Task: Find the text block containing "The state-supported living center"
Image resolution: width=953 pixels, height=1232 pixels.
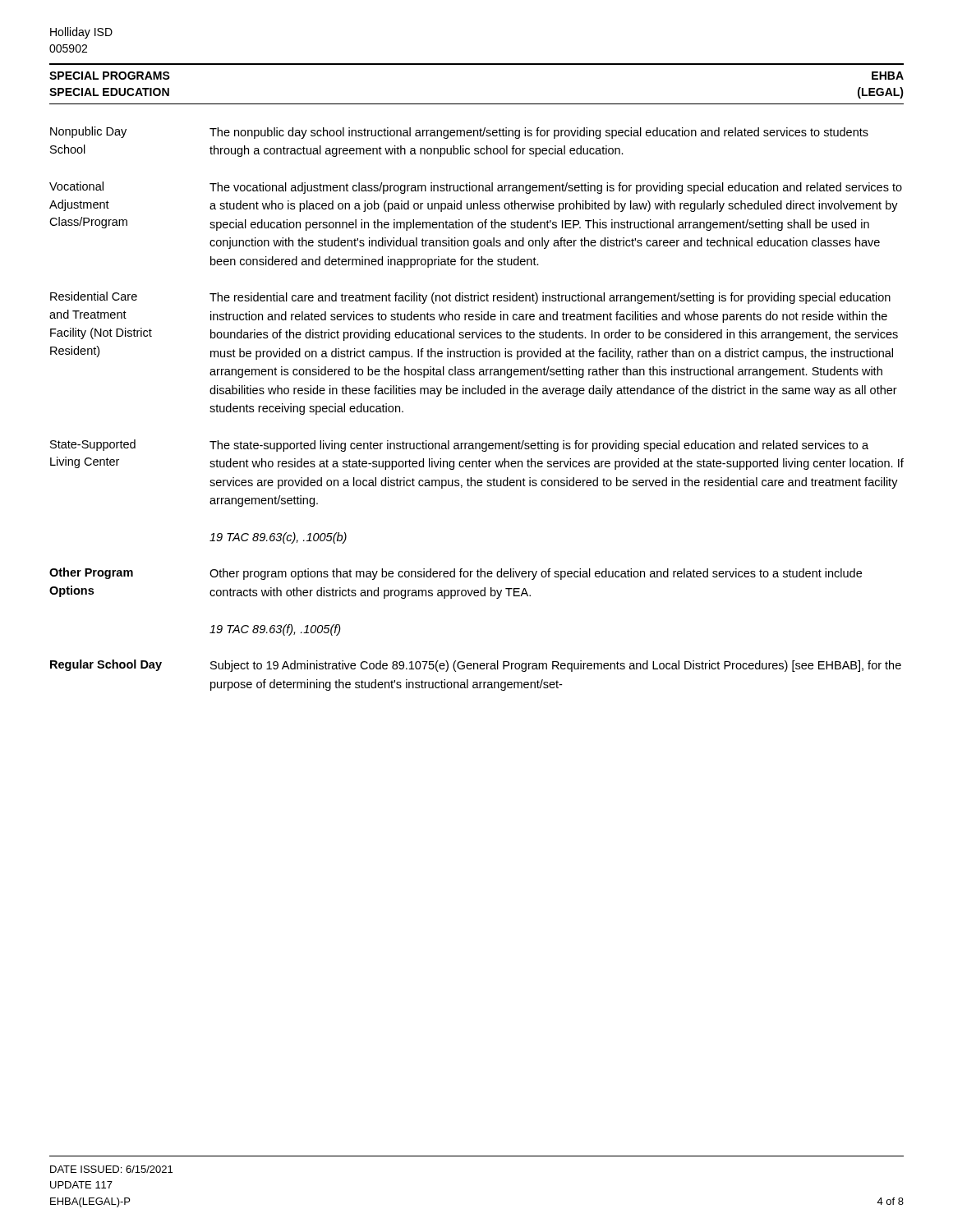Action: 556,491
